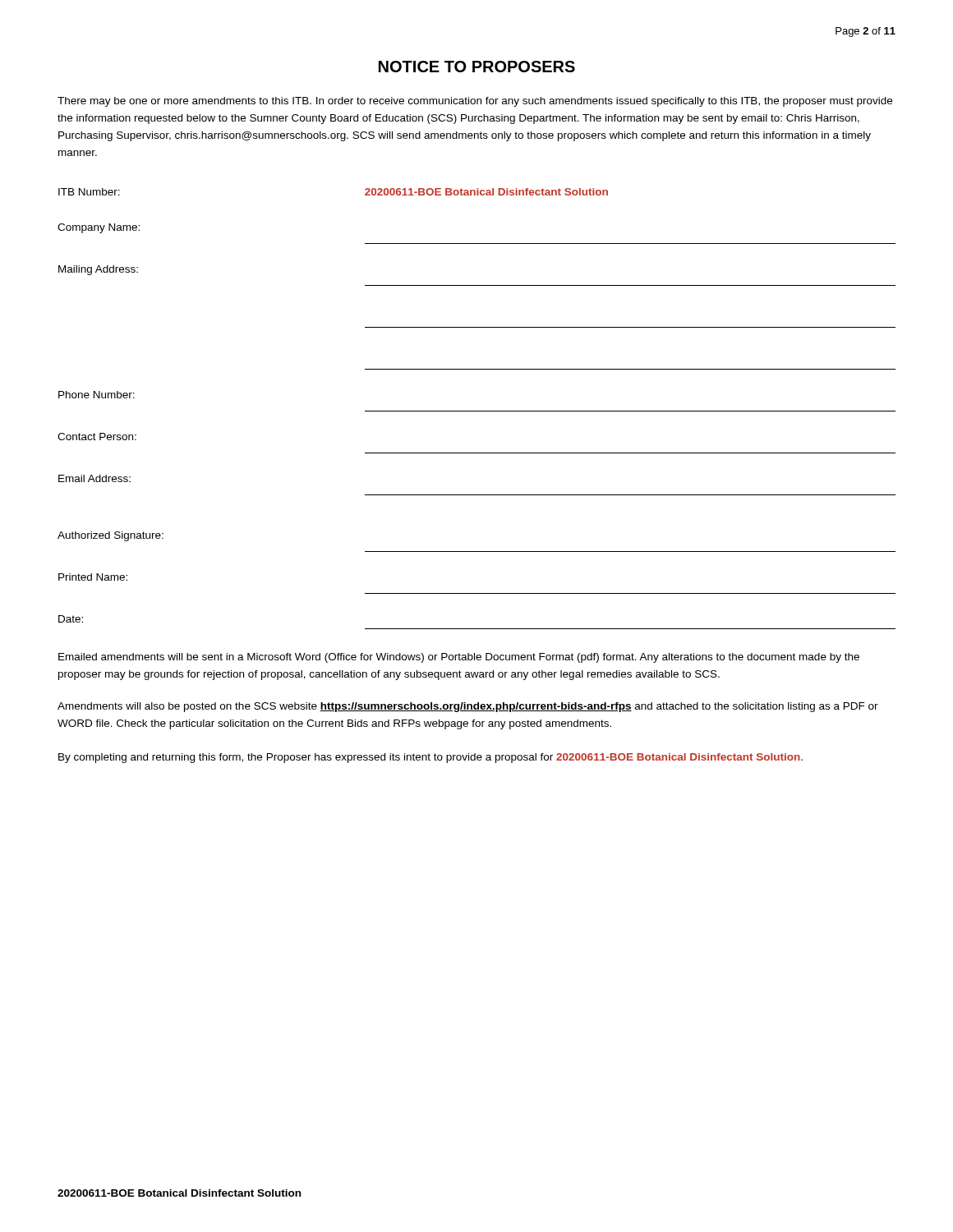Click on the text starting "Amendments will also be posted on"
This screenshot has width=953, height=1232.
(468, 715)
